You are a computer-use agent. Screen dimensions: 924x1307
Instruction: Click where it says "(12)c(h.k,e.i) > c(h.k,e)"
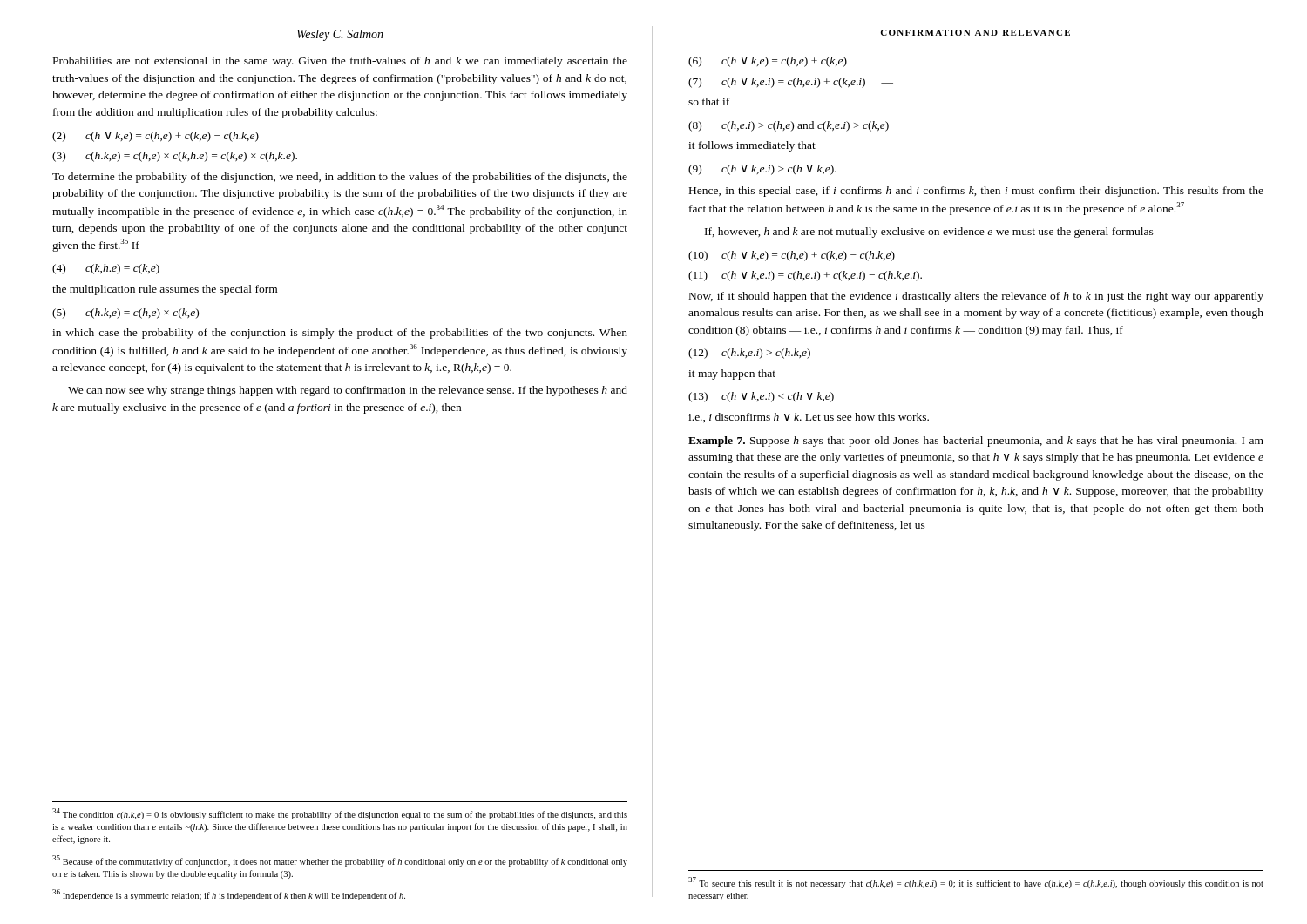coord(749,354)
